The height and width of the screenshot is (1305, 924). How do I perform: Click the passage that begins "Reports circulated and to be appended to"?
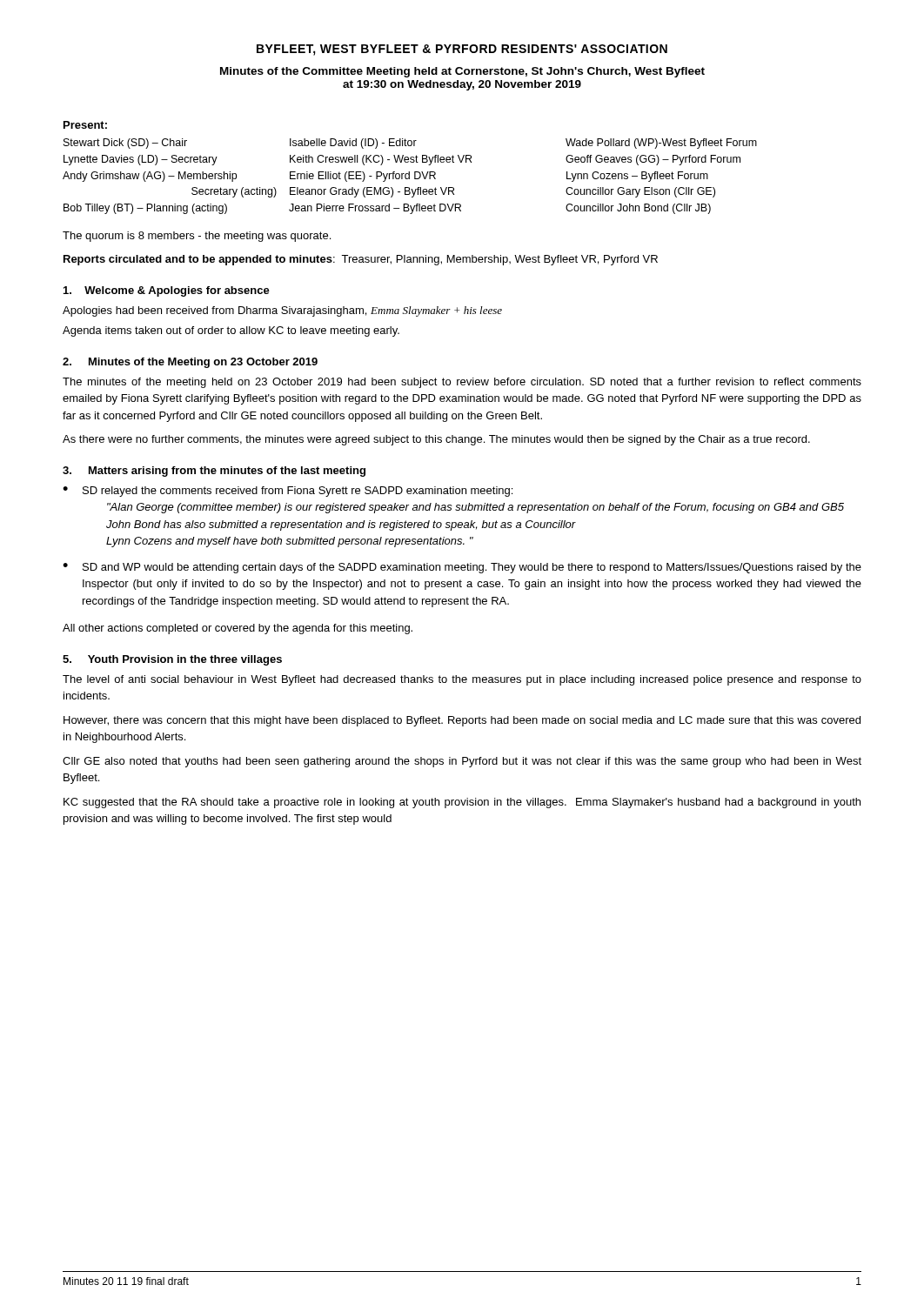click(360, 259)
